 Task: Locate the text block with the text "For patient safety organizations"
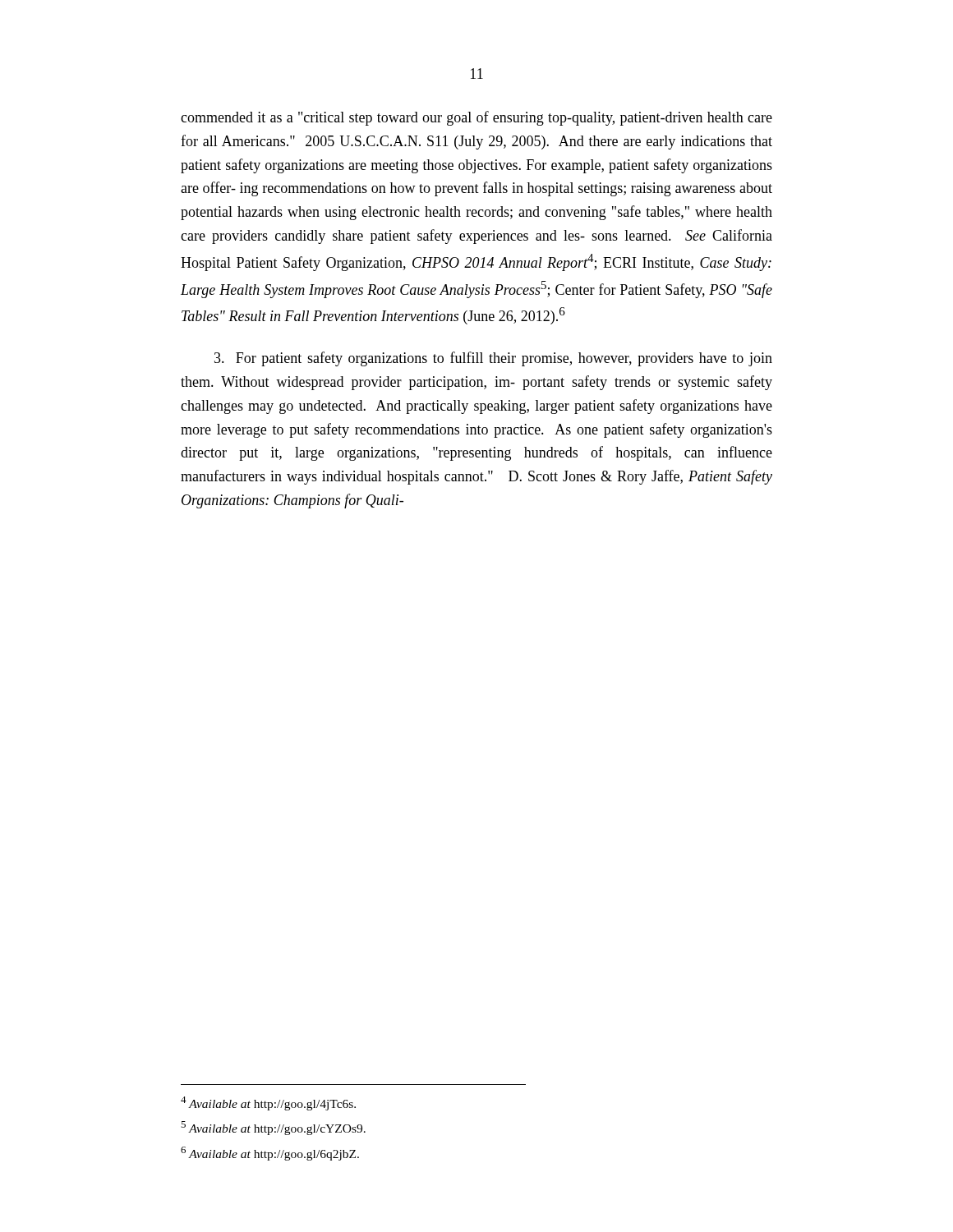click(x=476, y=429)
